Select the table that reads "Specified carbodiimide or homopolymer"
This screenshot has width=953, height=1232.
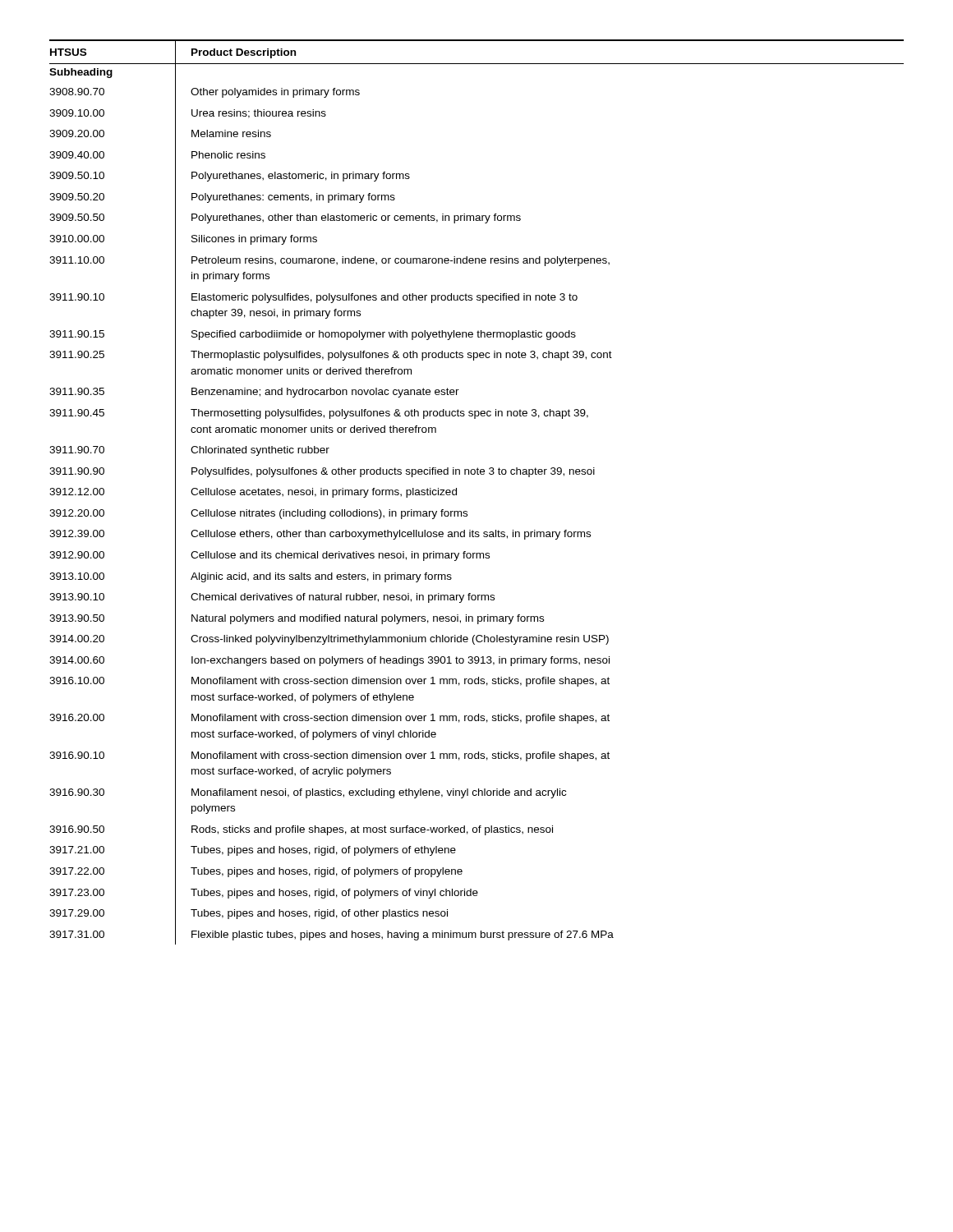click(x=476, y=492)
